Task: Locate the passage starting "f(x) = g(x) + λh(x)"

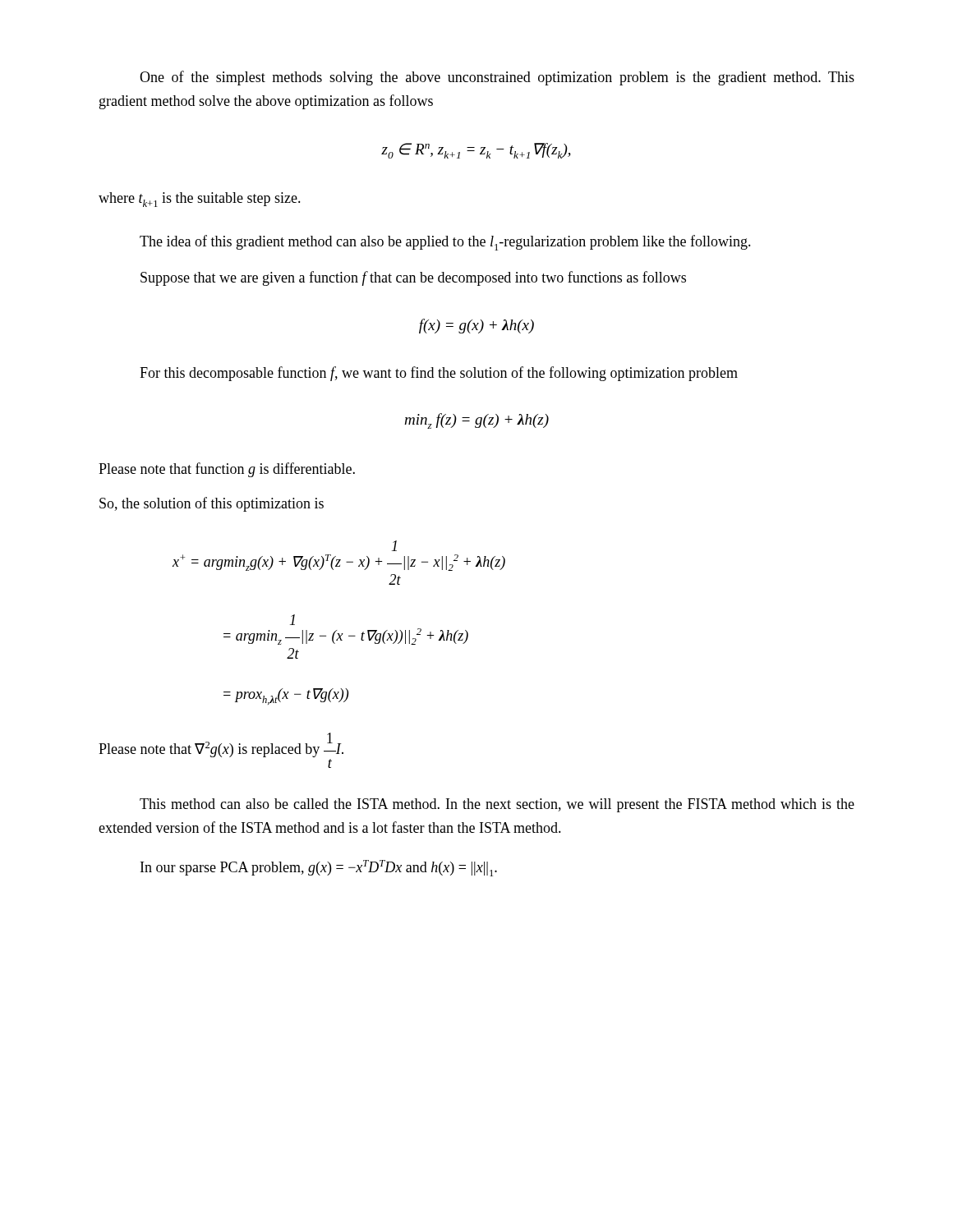Action: point(476,326)
